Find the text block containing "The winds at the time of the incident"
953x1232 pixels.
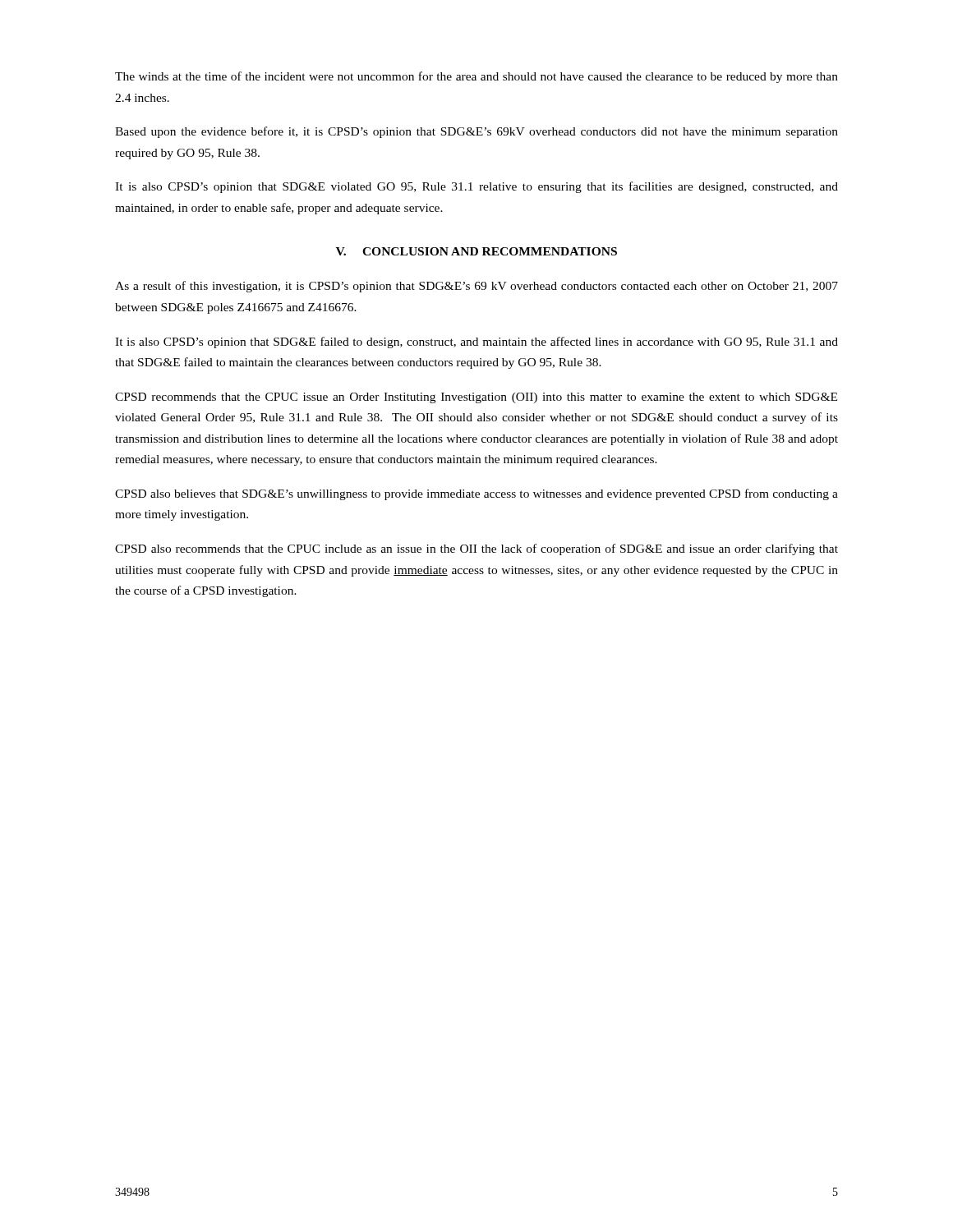click(476, 87)
